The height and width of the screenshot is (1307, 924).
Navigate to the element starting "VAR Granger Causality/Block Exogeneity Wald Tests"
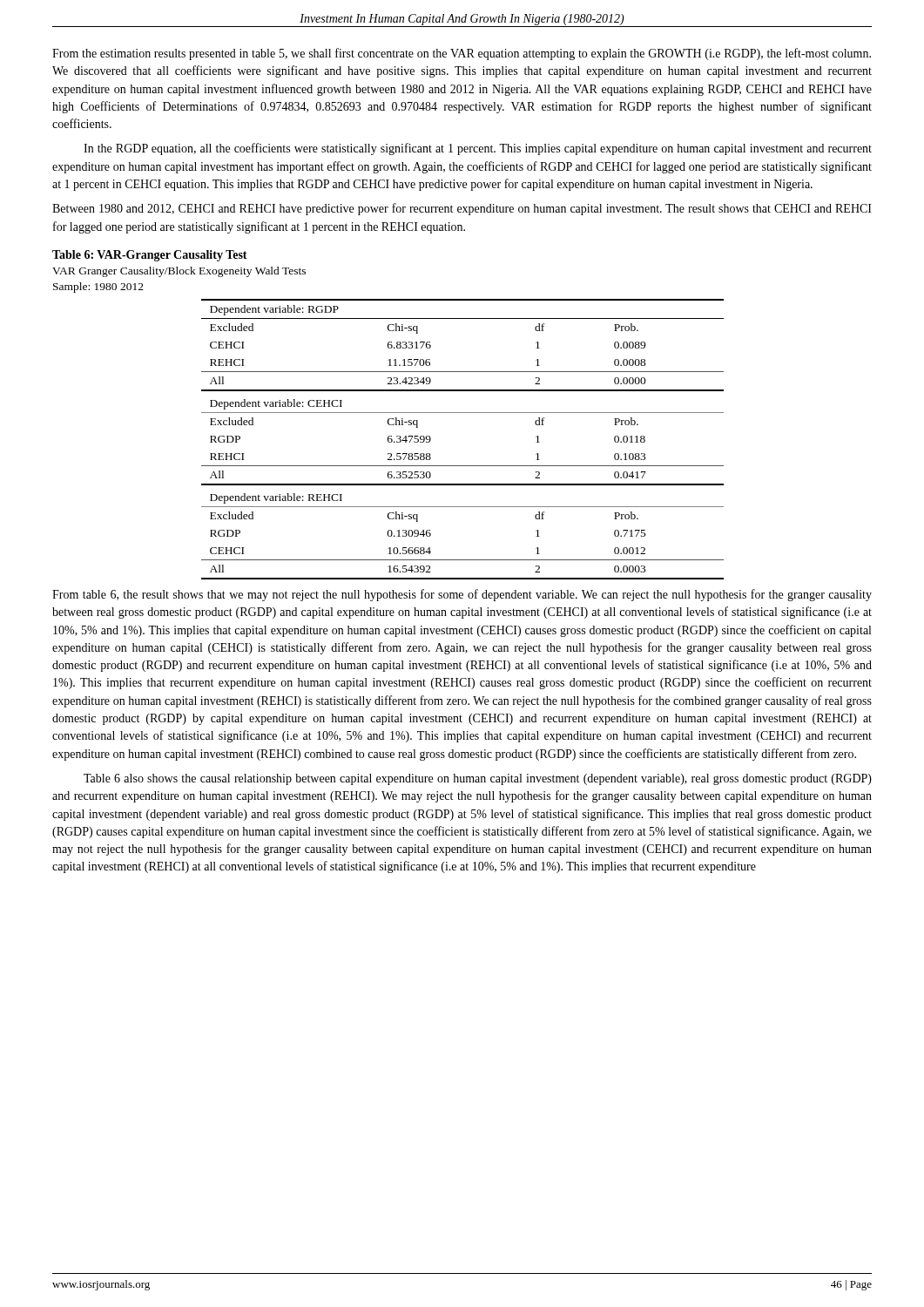point(179,271)
